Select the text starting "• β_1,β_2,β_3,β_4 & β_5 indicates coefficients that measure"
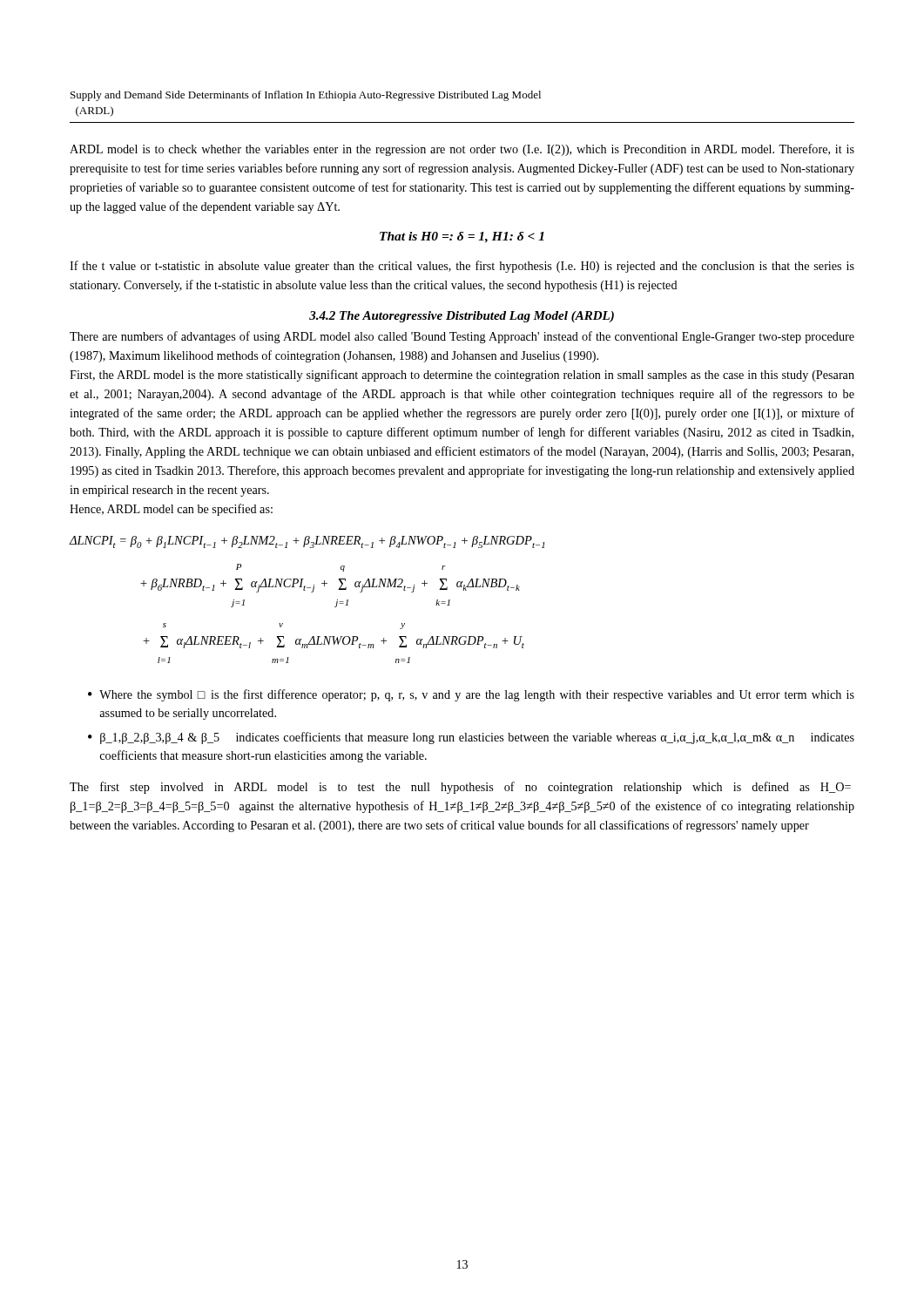 [x=471, y=747]
